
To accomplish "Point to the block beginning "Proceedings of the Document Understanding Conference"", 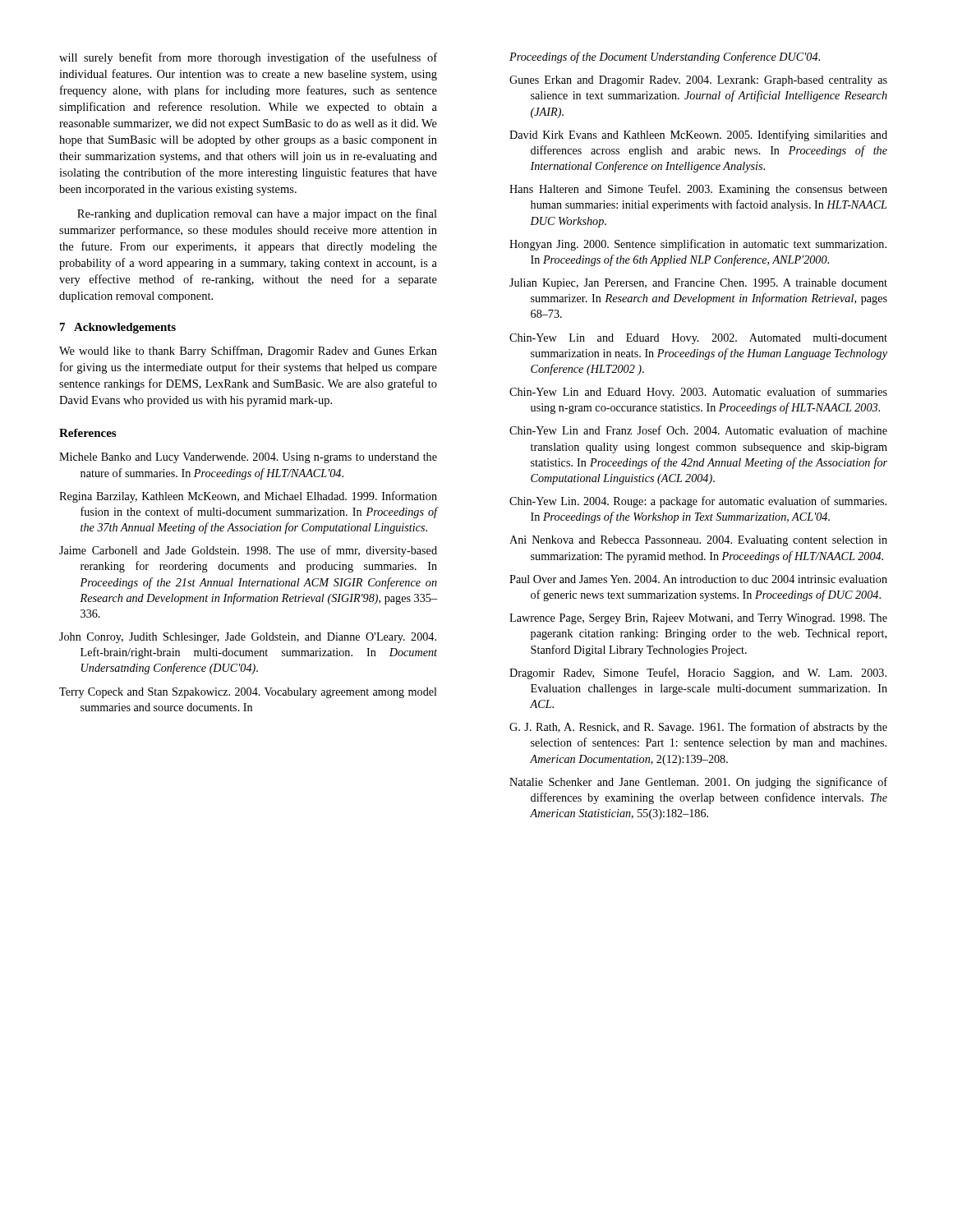I will 698,57.
